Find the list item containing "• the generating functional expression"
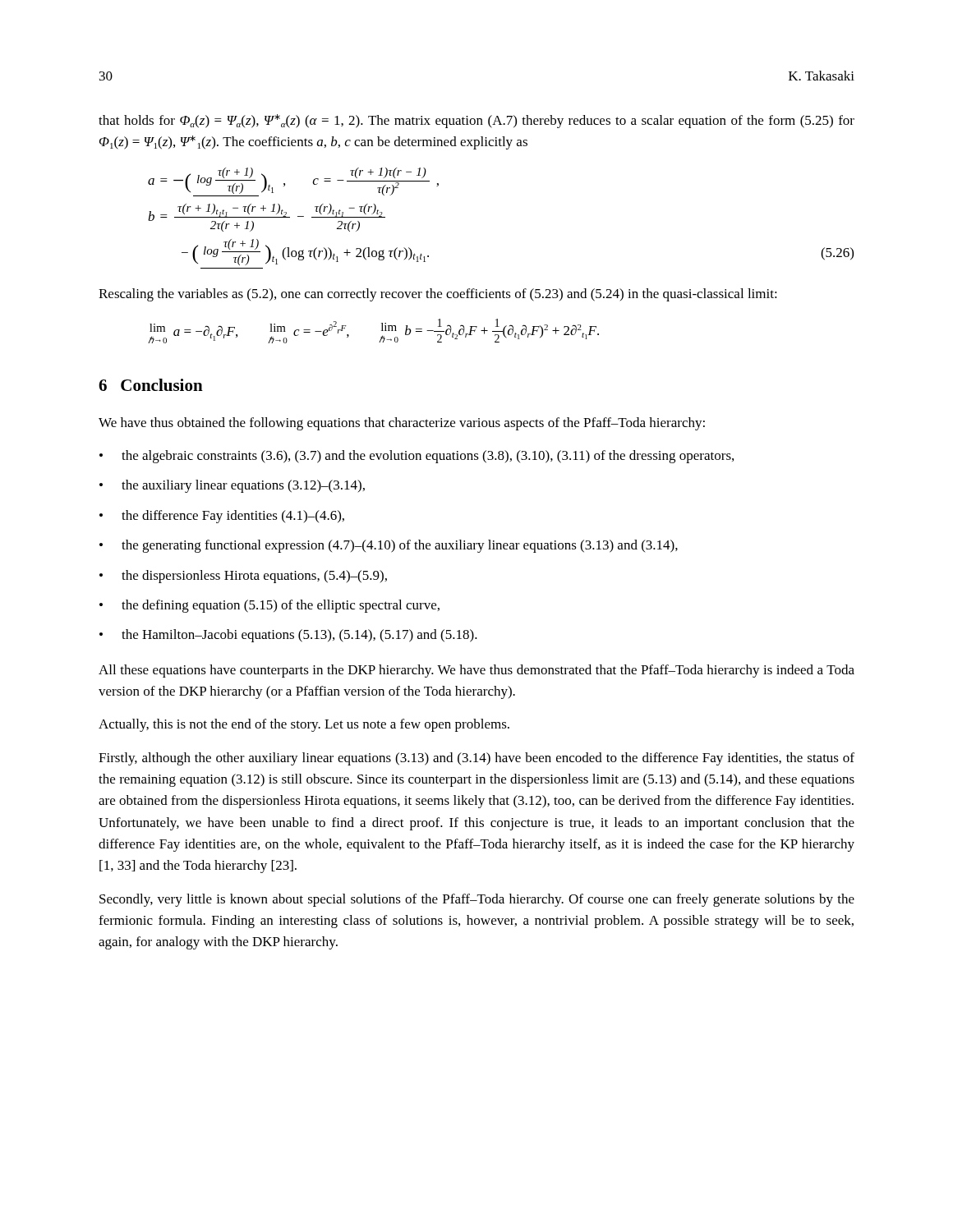This screenshot has height=1232, width=953. click(x=388, y=546)
